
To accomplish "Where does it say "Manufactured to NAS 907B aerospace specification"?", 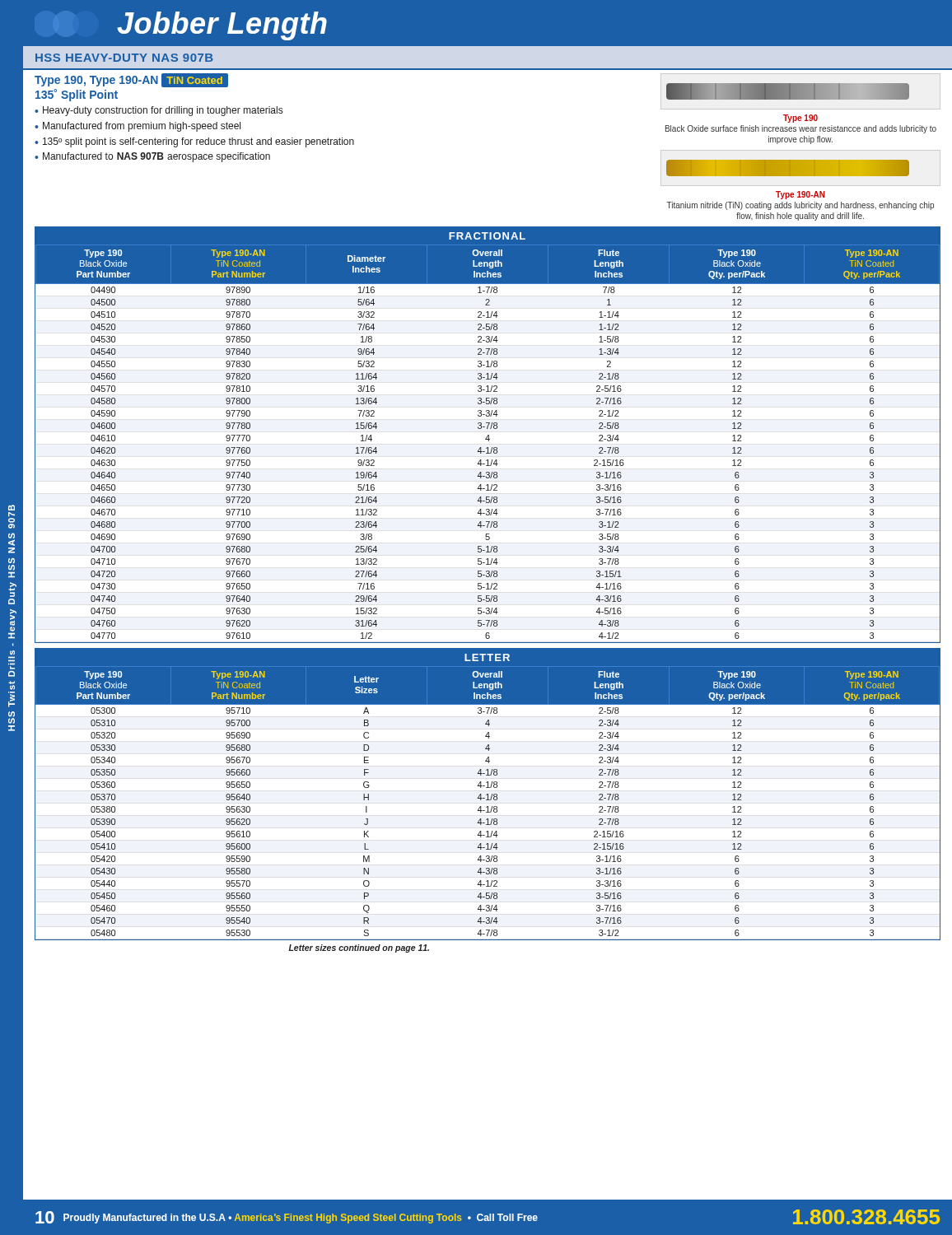I will pos(156,157).
